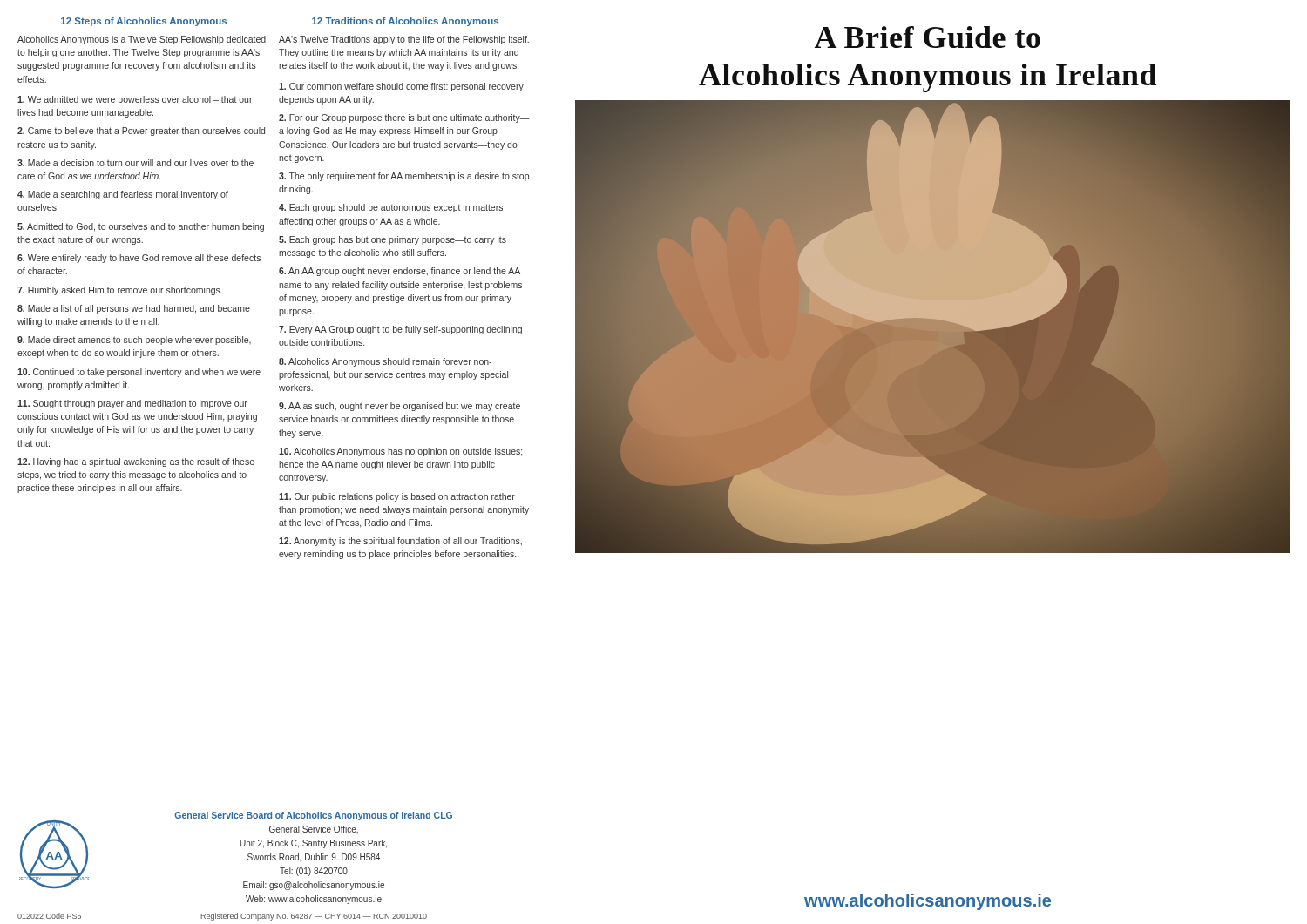Select the list item with the text "2. For our Group purpose there is but"
Viewport: 1307px width, 924px height.
[404, 138]
